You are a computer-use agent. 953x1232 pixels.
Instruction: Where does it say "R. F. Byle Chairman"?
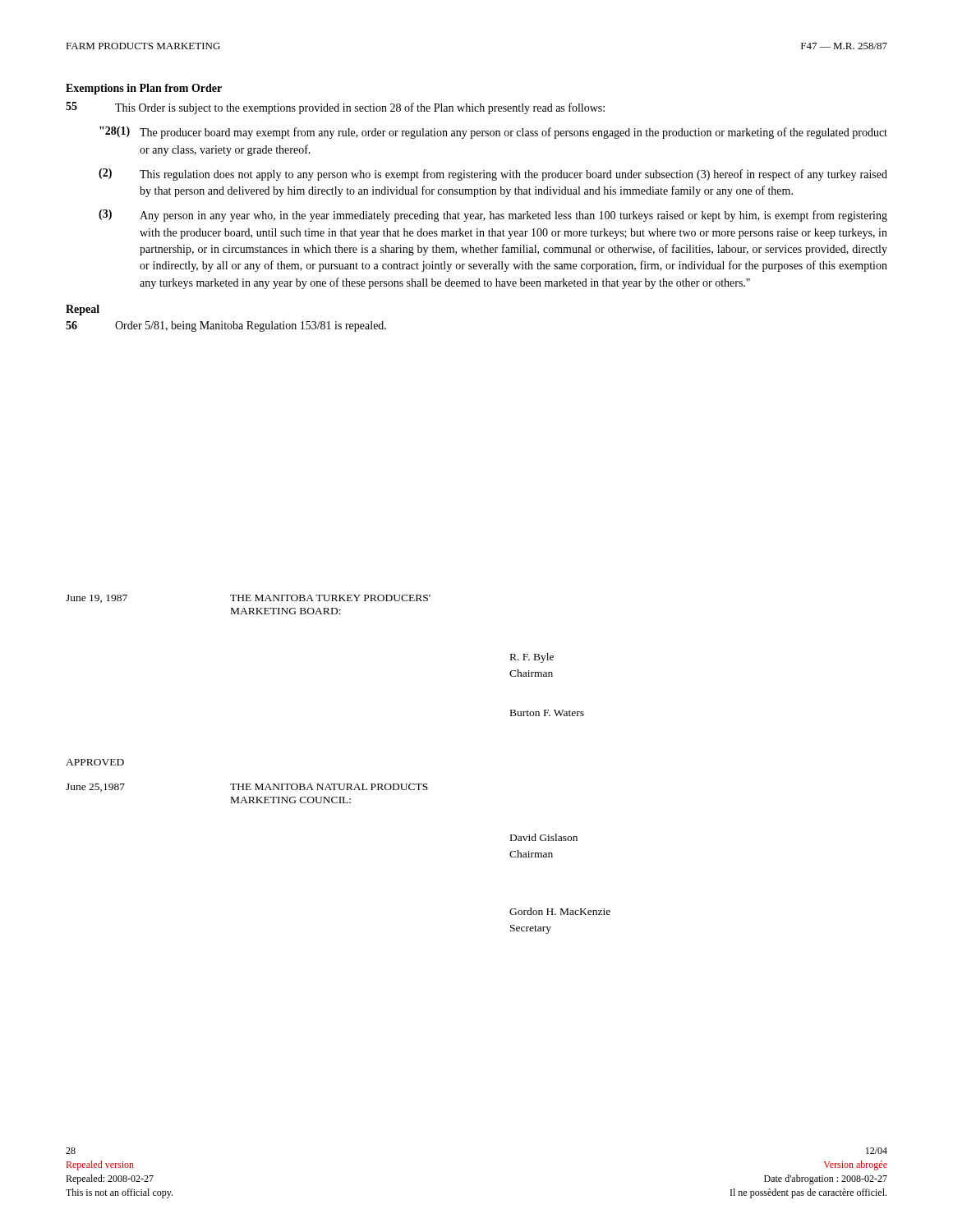click(532, 665)
